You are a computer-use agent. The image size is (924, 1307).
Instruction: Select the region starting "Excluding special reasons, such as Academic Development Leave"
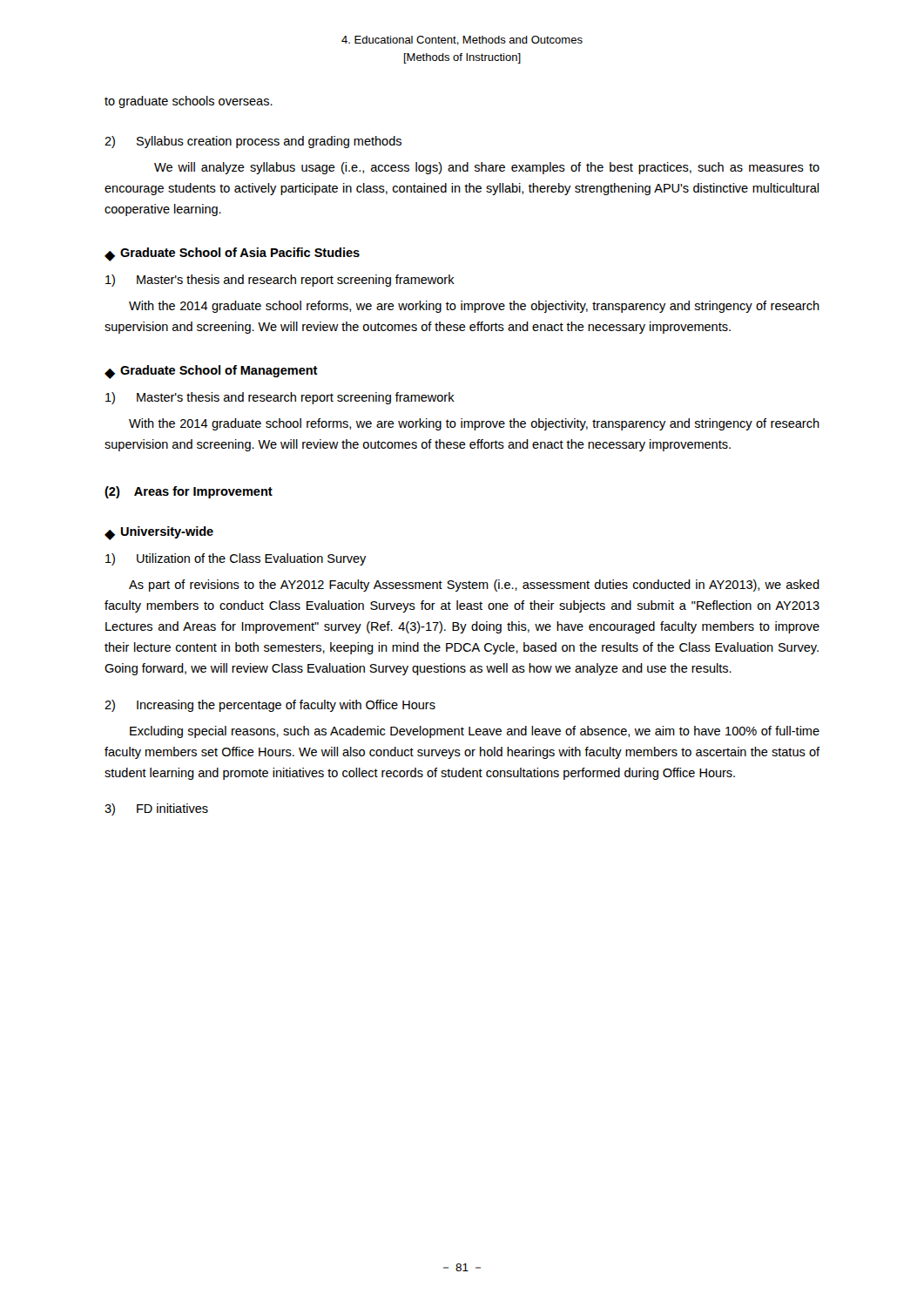(x=462, y=752)
